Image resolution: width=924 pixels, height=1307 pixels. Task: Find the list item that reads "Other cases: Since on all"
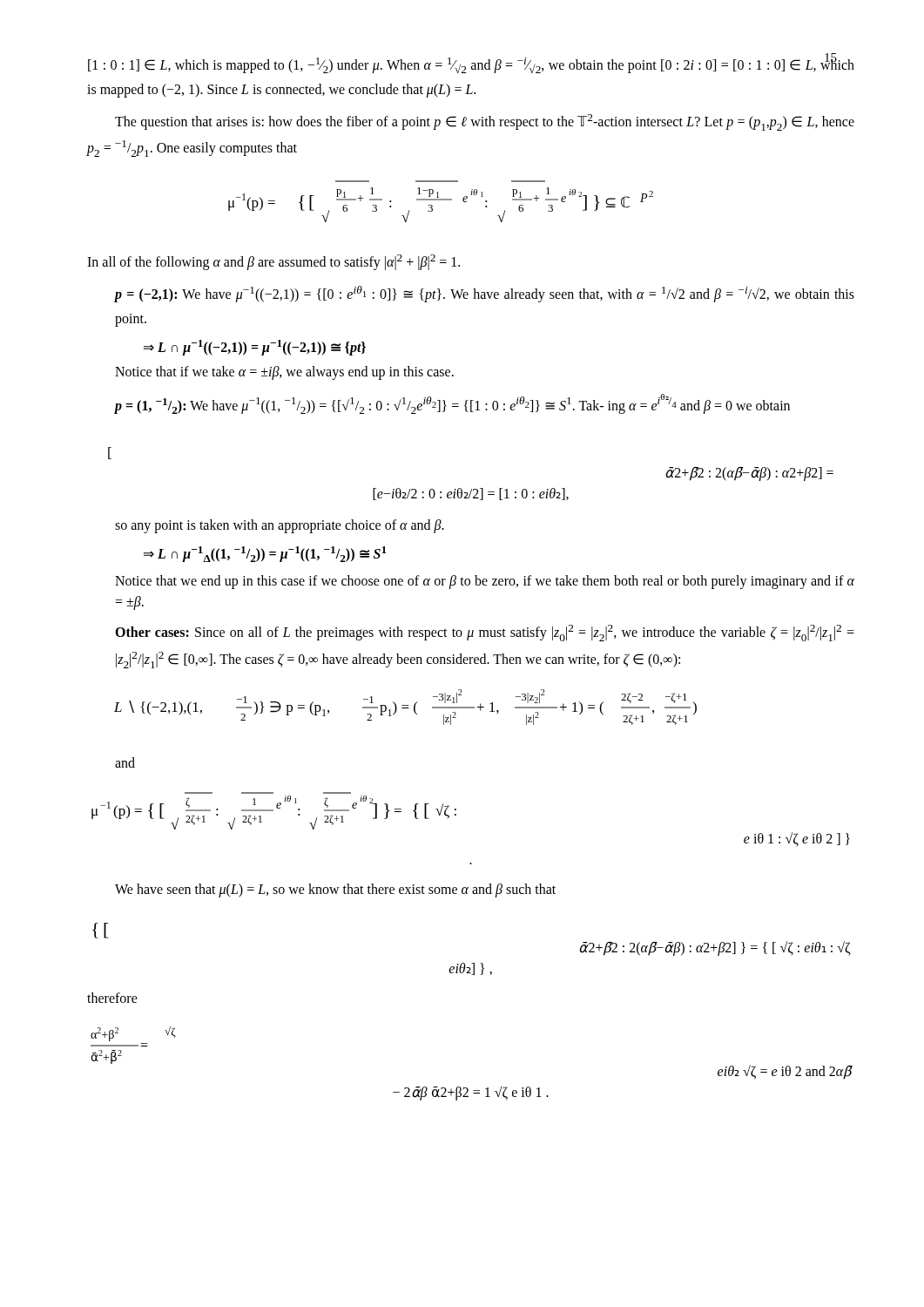tap(485, 646)
